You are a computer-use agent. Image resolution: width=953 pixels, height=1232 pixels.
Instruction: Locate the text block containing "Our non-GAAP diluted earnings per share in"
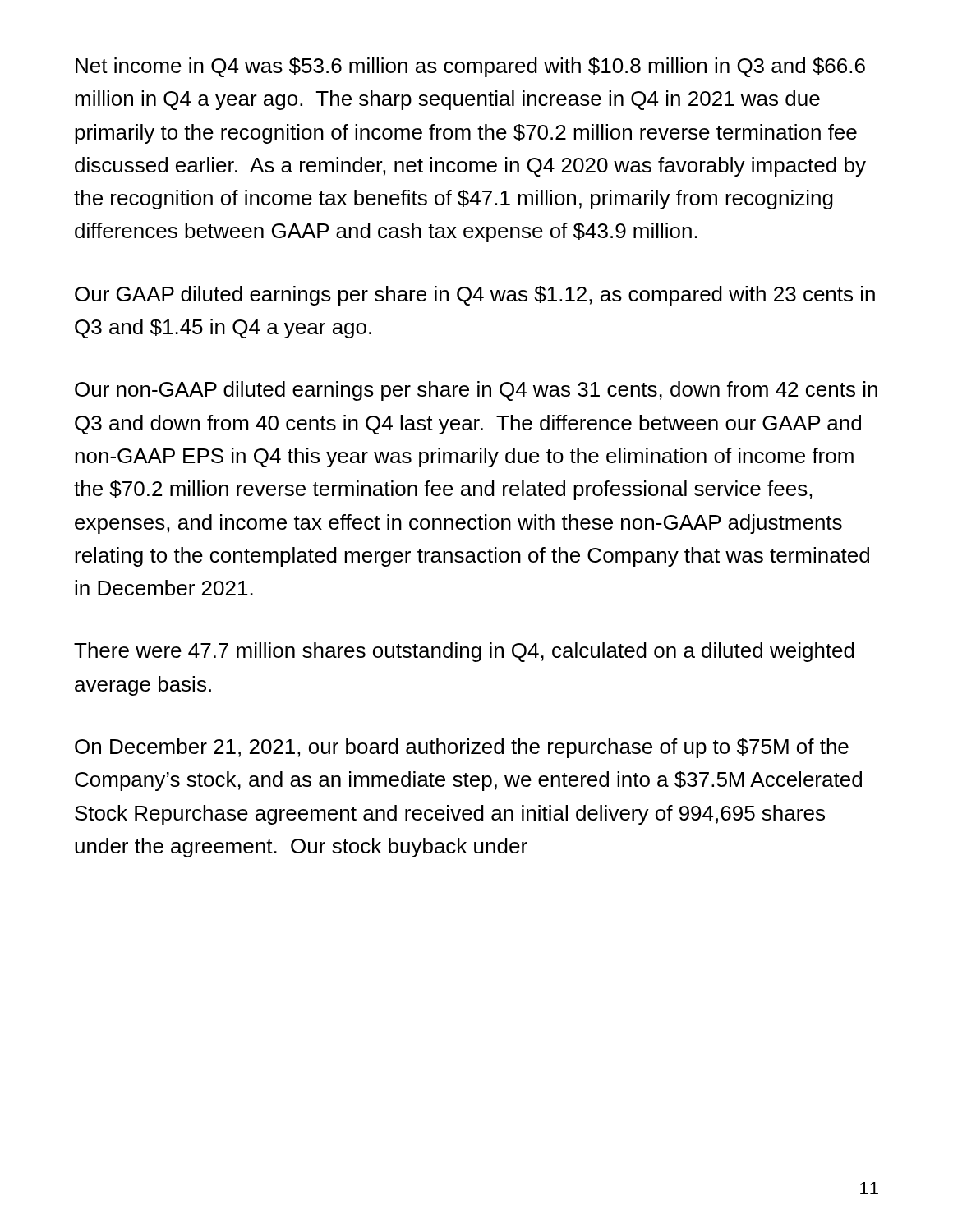pyautogui.click(x=476, y=489)
